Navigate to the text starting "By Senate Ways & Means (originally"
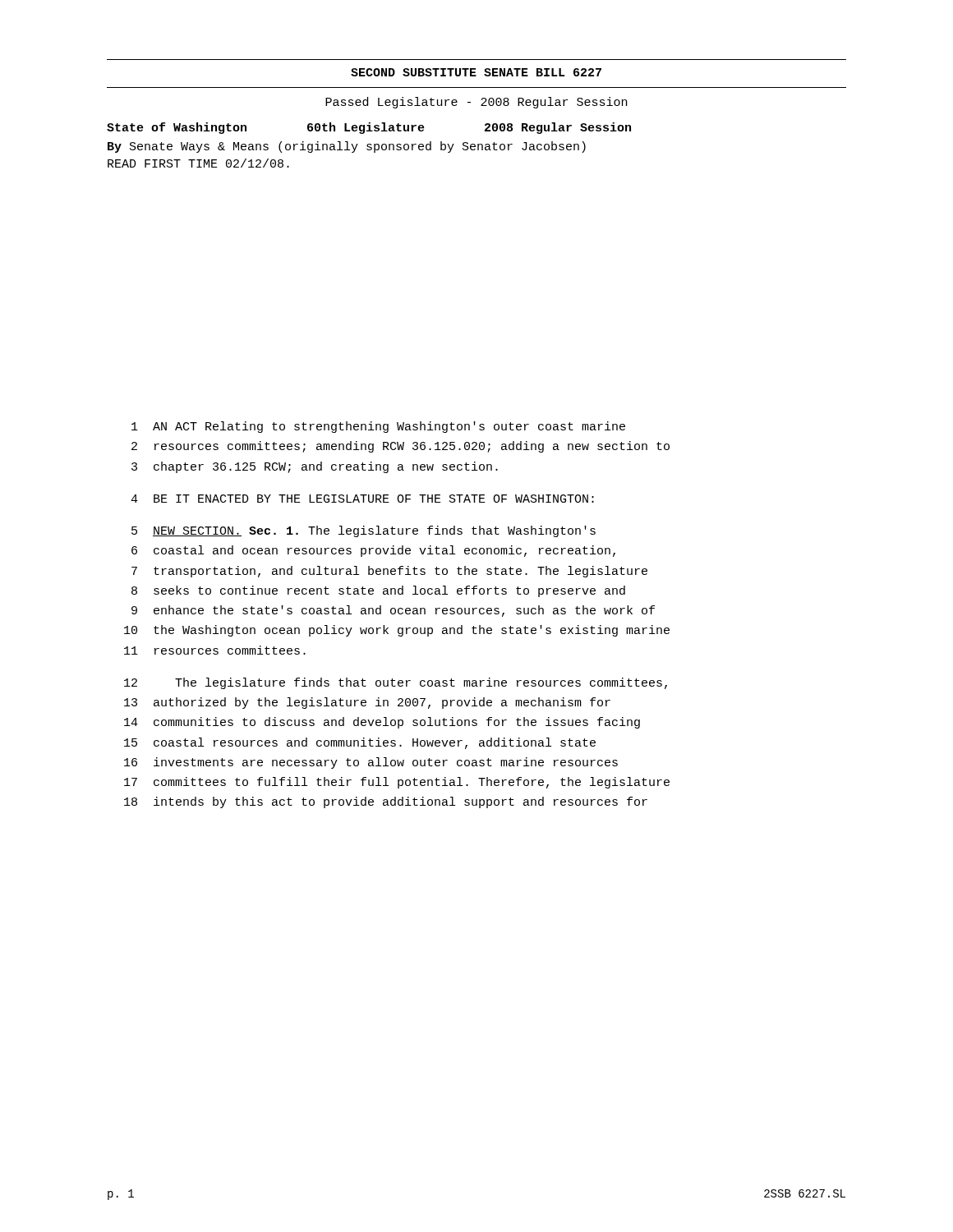The width and height of the screenshot is (953, 1232). (x=347, y=147)
